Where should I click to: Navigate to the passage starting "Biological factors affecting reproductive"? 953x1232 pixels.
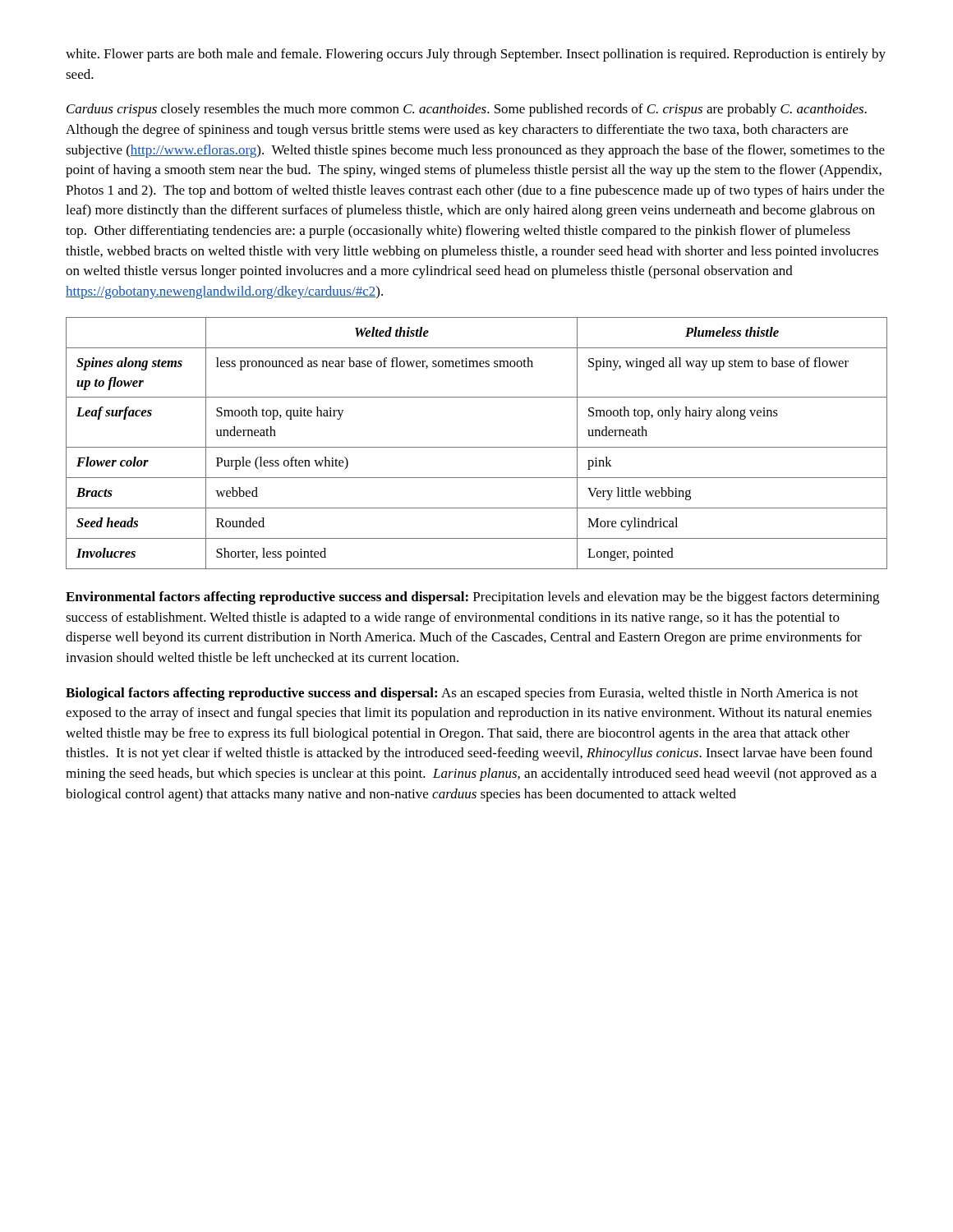click(471, 743)
